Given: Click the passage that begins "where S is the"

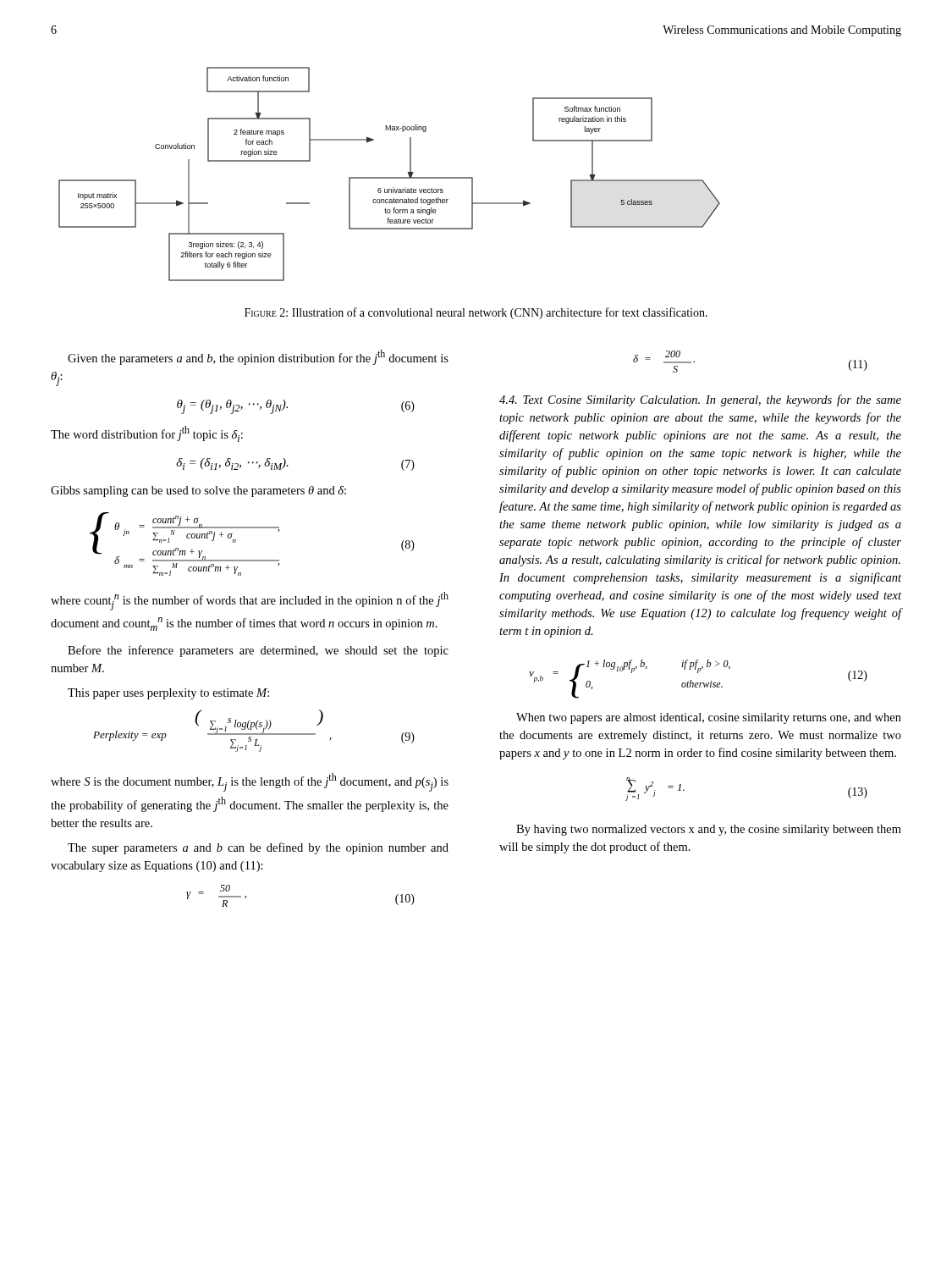Looking at the screenshot, I should 250,782.
